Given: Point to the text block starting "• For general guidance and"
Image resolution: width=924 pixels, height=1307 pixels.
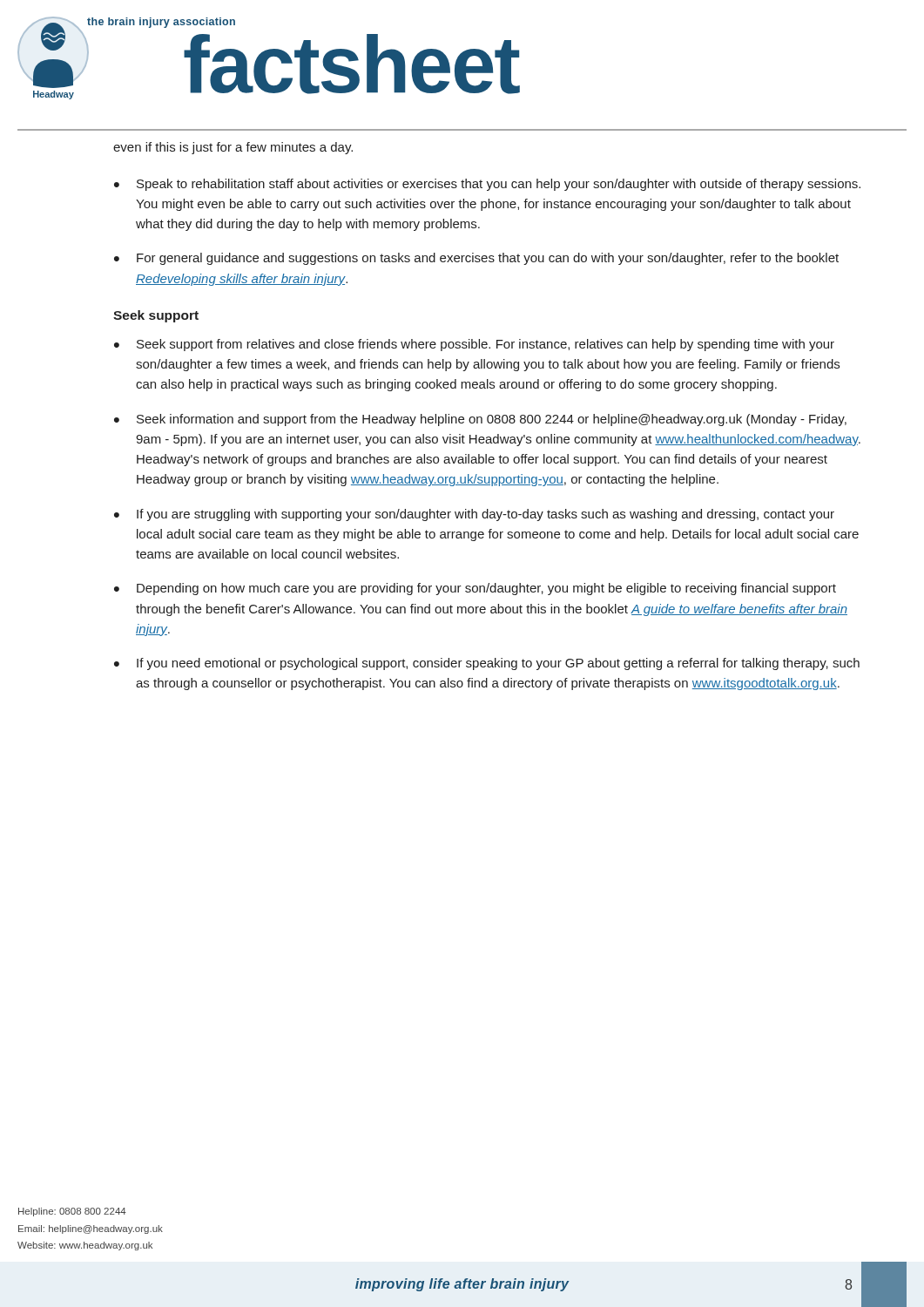Looking at the screenshot, I should 488,268.
